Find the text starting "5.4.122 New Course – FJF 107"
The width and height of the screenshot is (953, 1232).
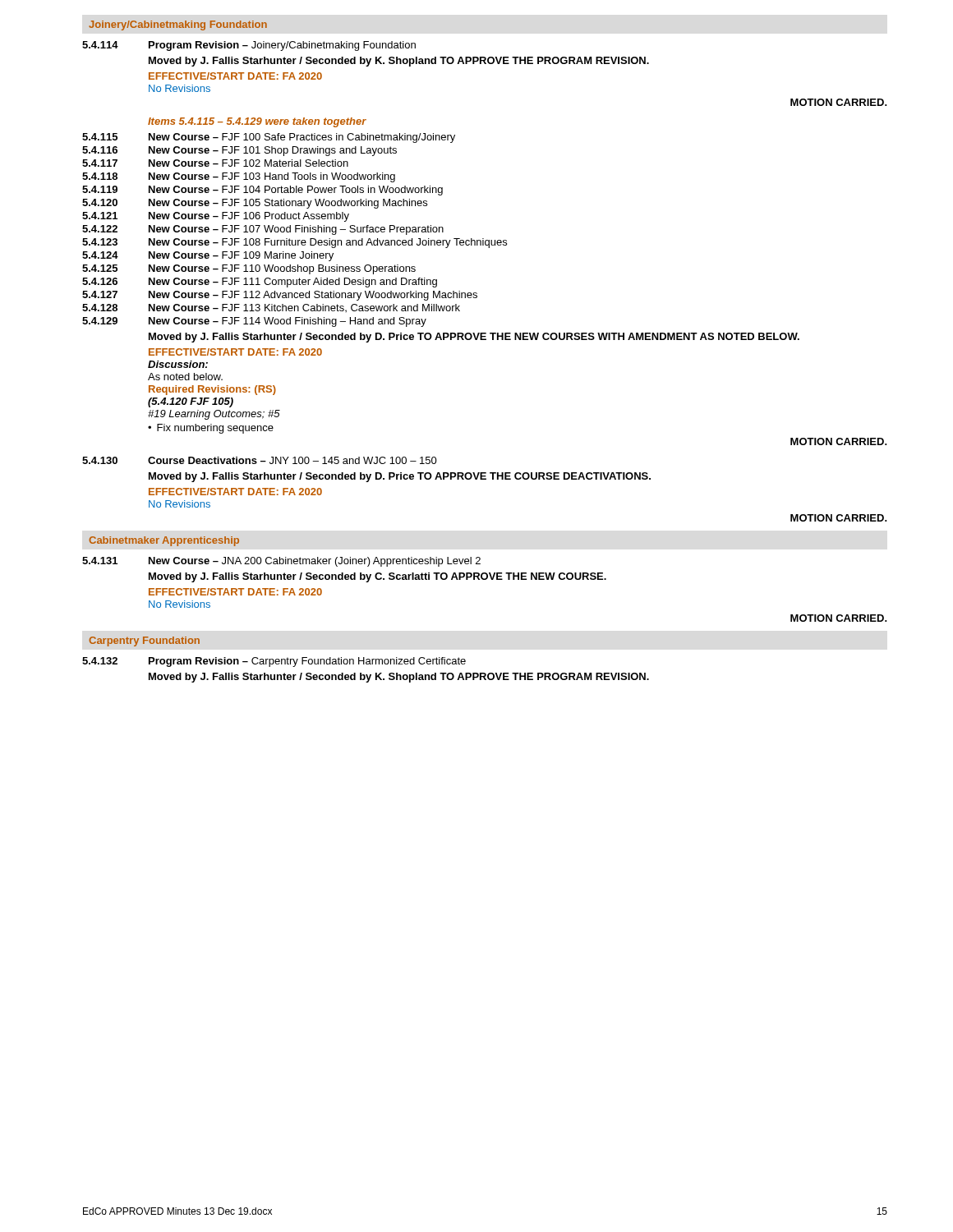coord(485,229)
